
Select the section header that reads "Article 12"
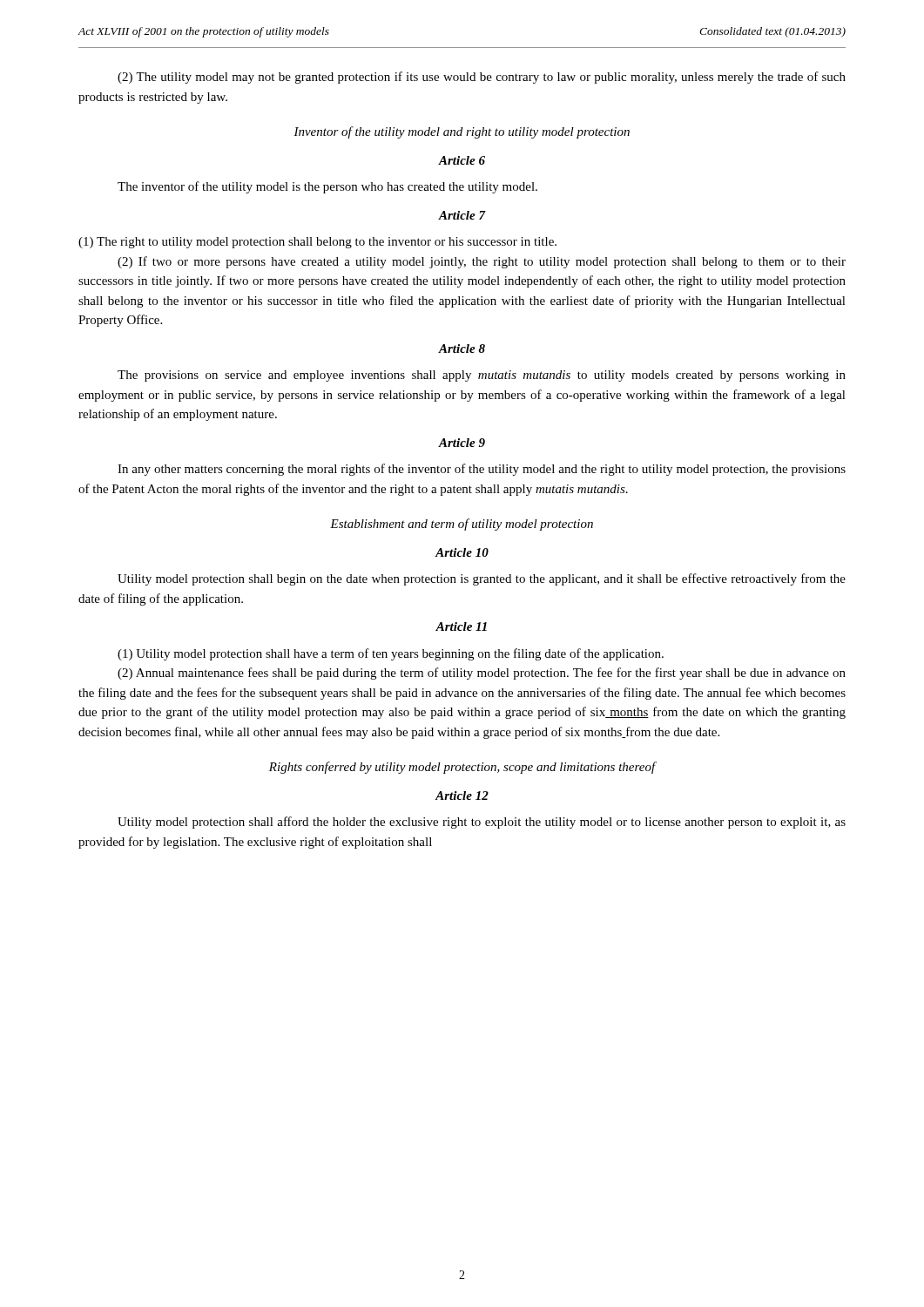click(x=462, y=795)
